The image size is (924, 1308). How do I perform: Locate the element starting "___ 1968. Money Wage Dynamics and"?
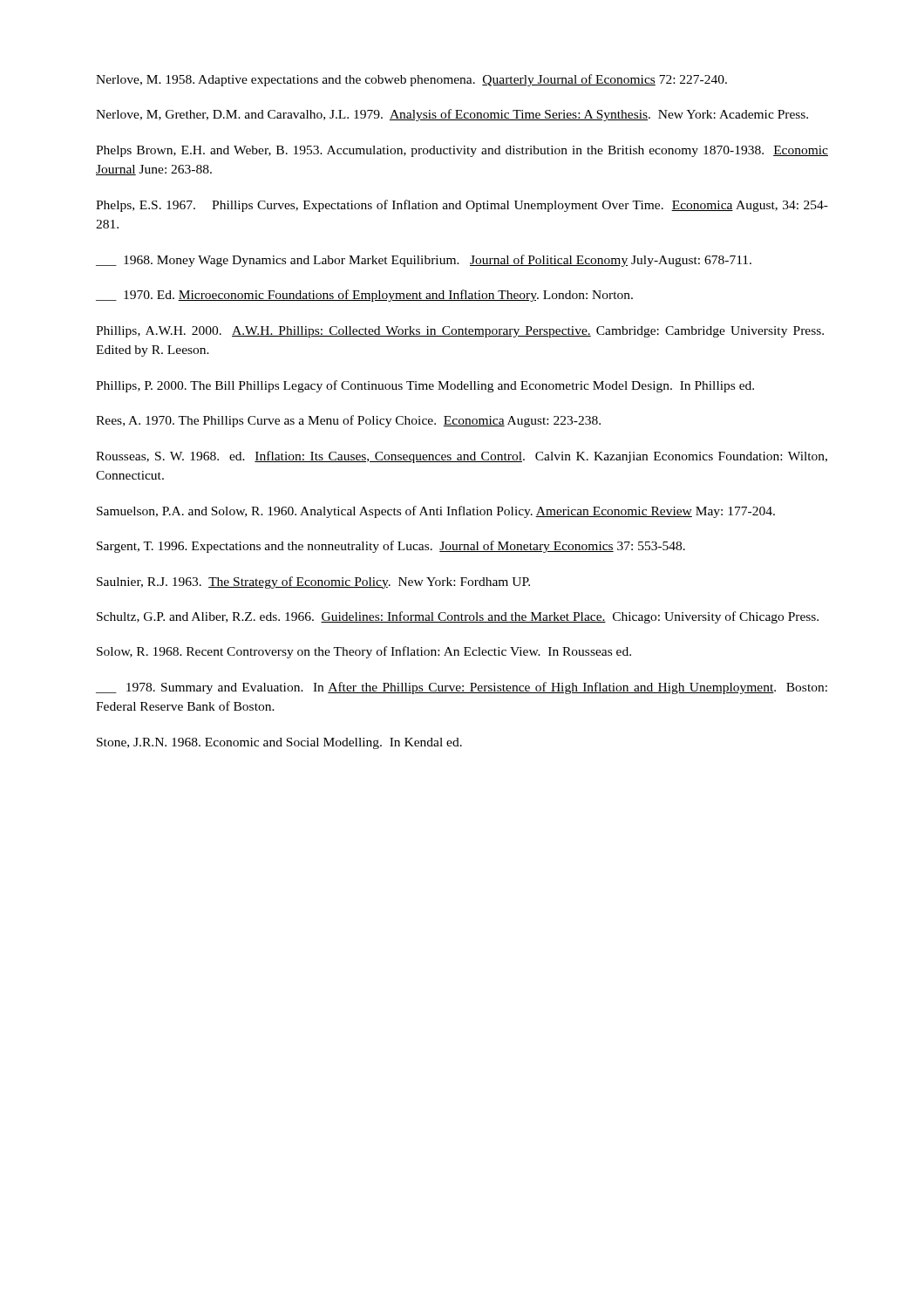(424, 259)
